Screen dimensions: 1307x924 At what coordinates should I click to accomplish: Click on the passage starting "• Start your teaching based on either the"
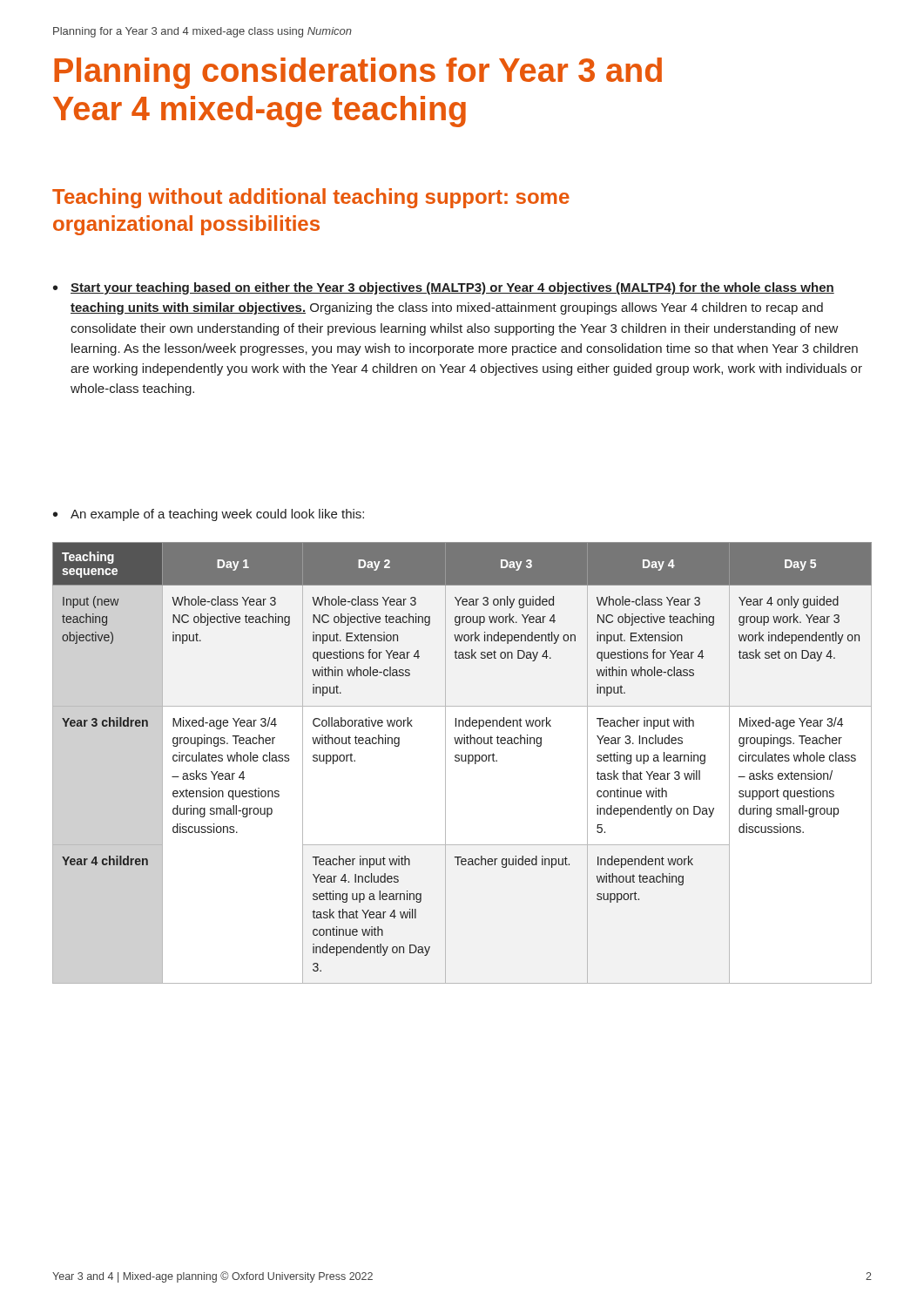click(x=462, y=338)
